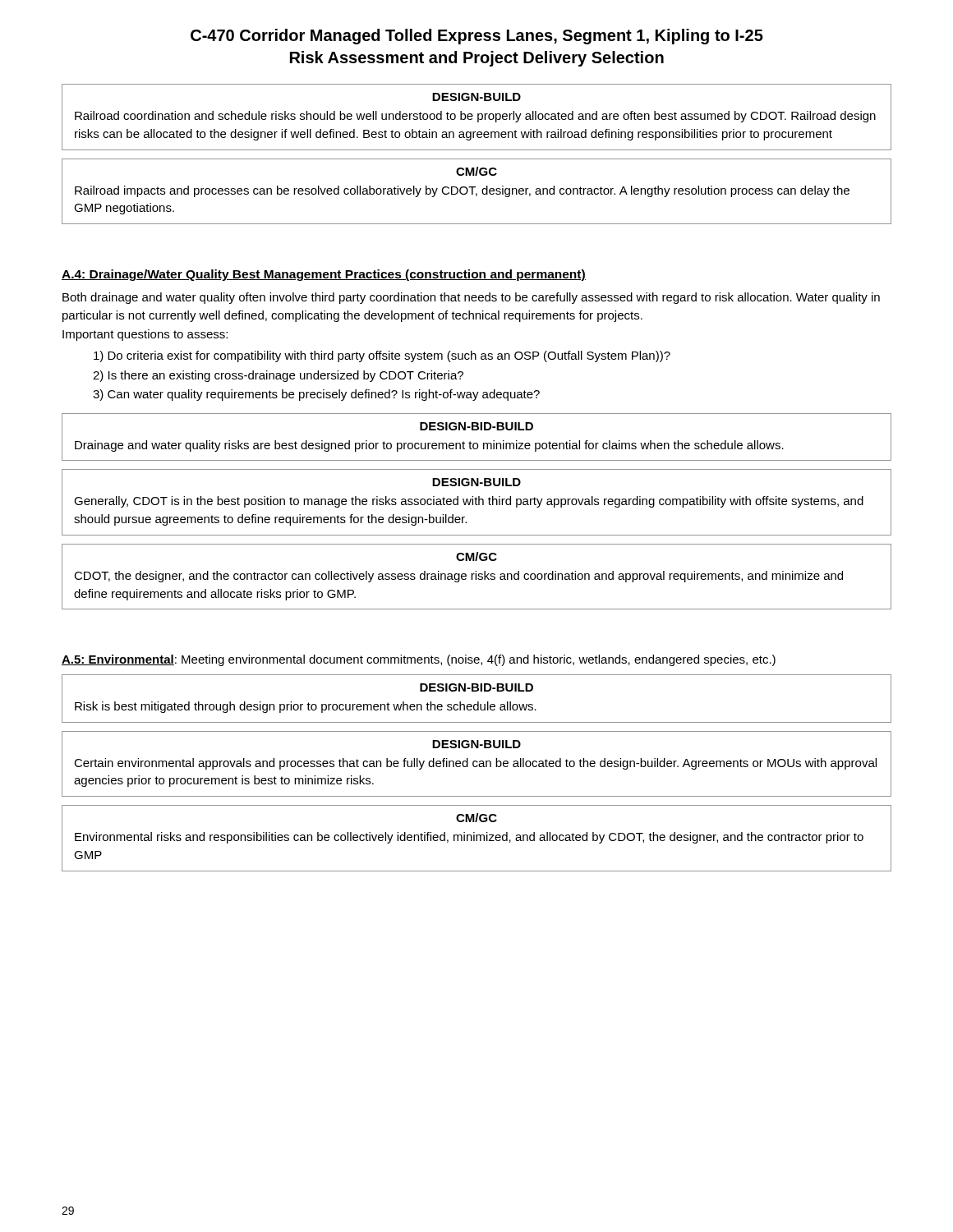Locate the table with the text "CM/GC CDOT, the designer,"
Viewport: 953px width, 1232px height.
click(x=476, y=577)
